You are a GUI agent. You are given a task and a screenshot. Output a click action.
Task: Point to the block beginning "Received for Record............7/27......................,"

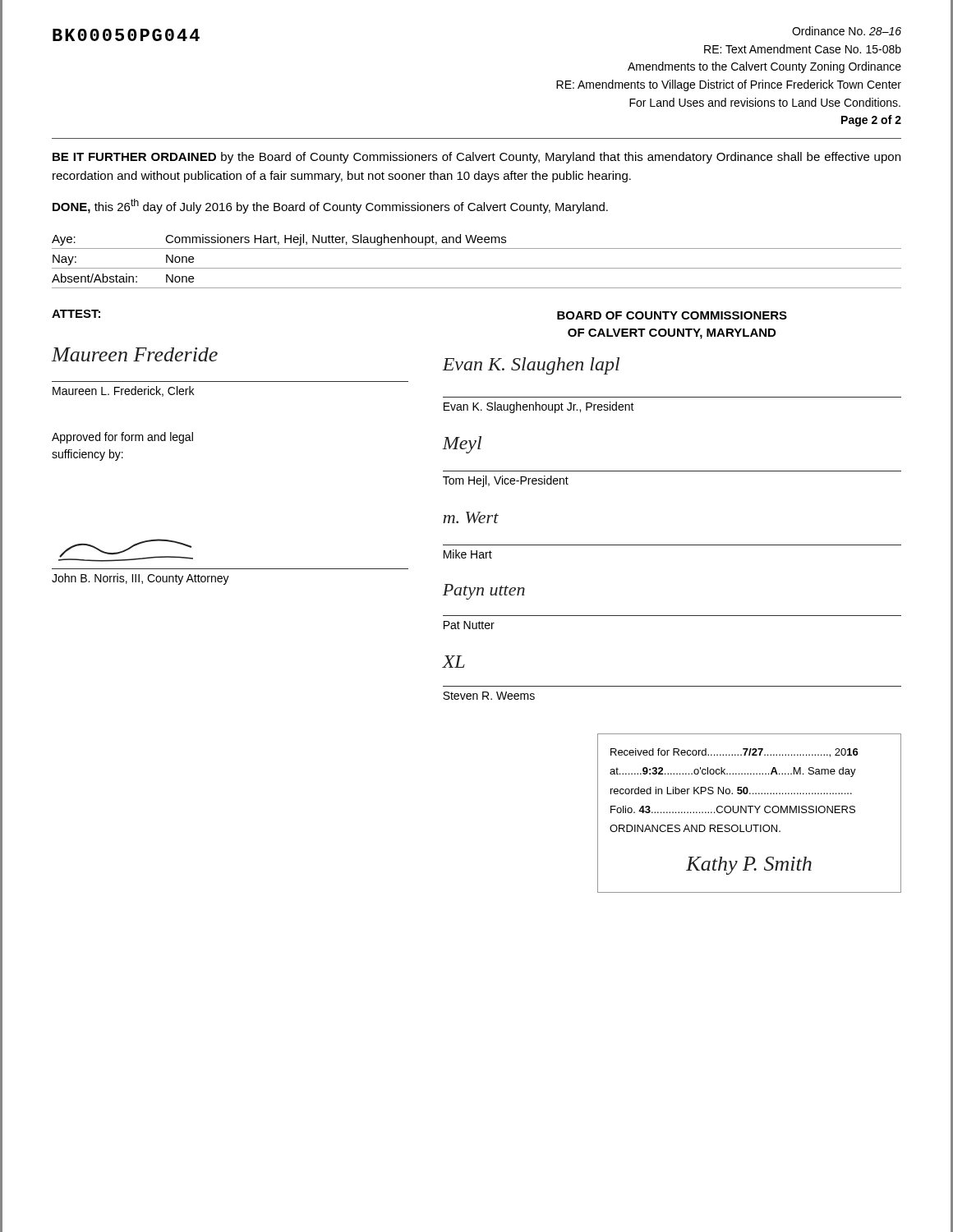pyautogui.click(x=749, y=815)
